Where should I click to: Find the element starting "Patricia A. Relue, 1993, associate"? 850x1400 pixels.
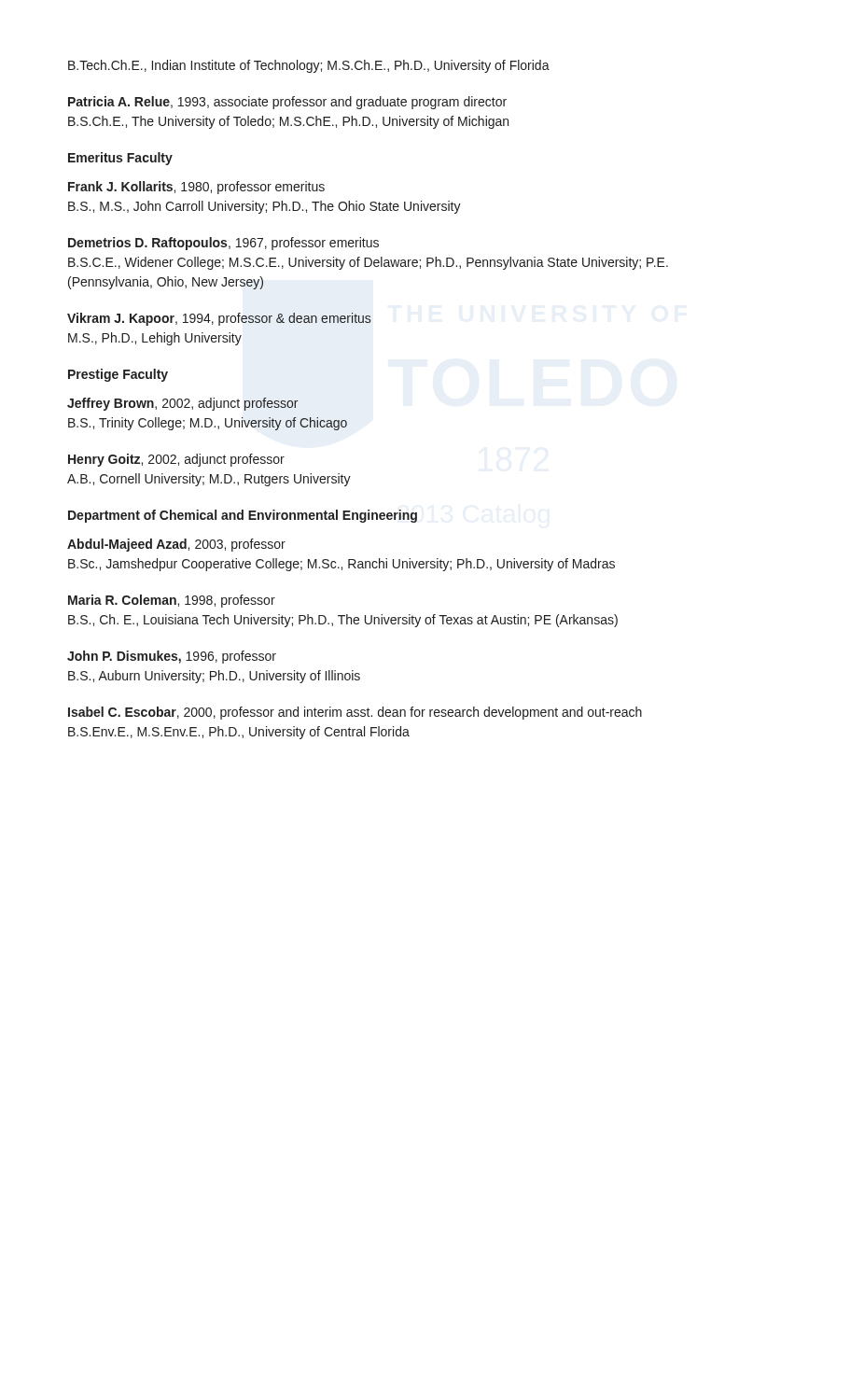pyautogui.click(x=288, y=112)
